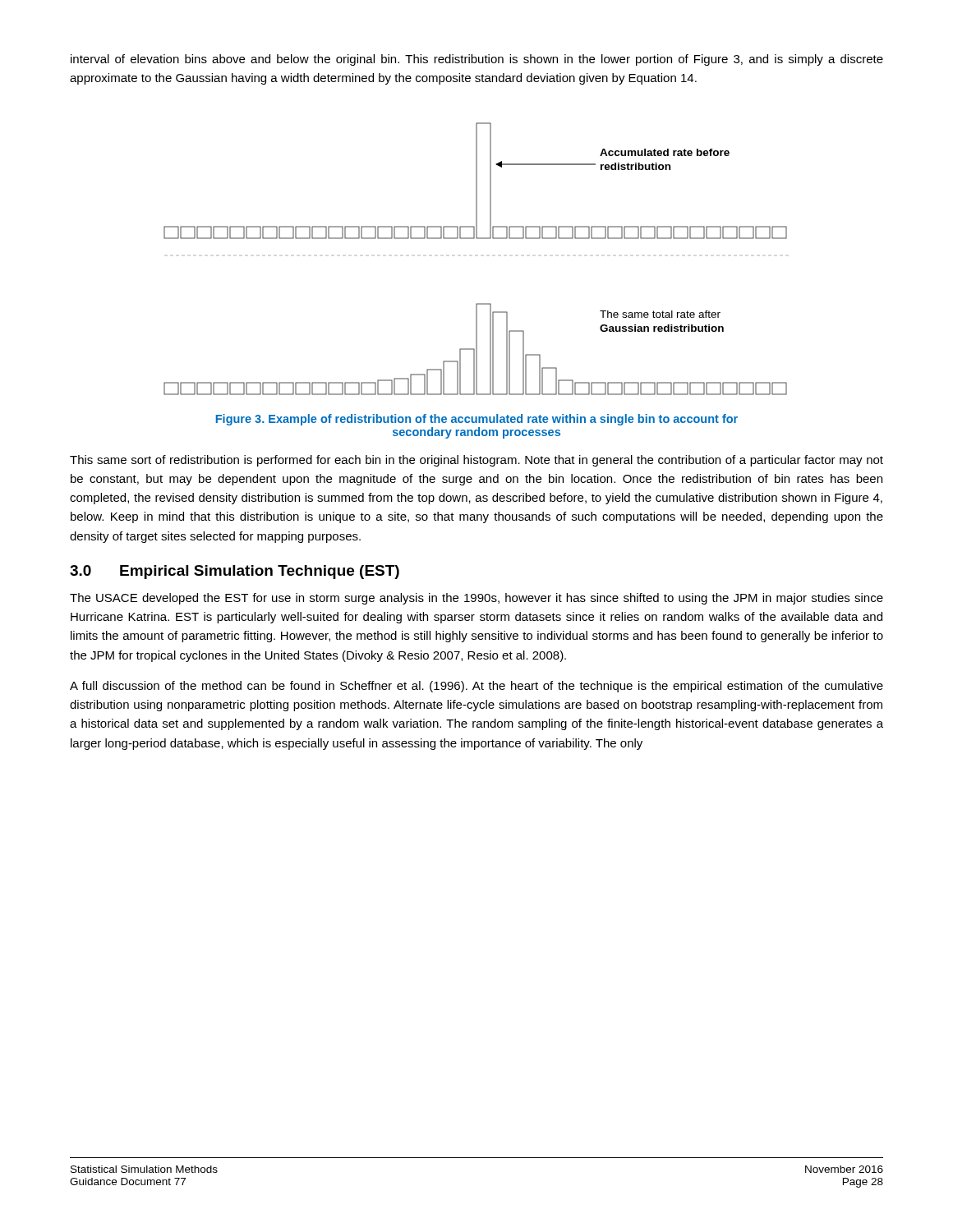
Task: Click on the caption containing "Figure 3. Example of redistribution of the"
Action: pyautogui.click(x=476, y=425)
